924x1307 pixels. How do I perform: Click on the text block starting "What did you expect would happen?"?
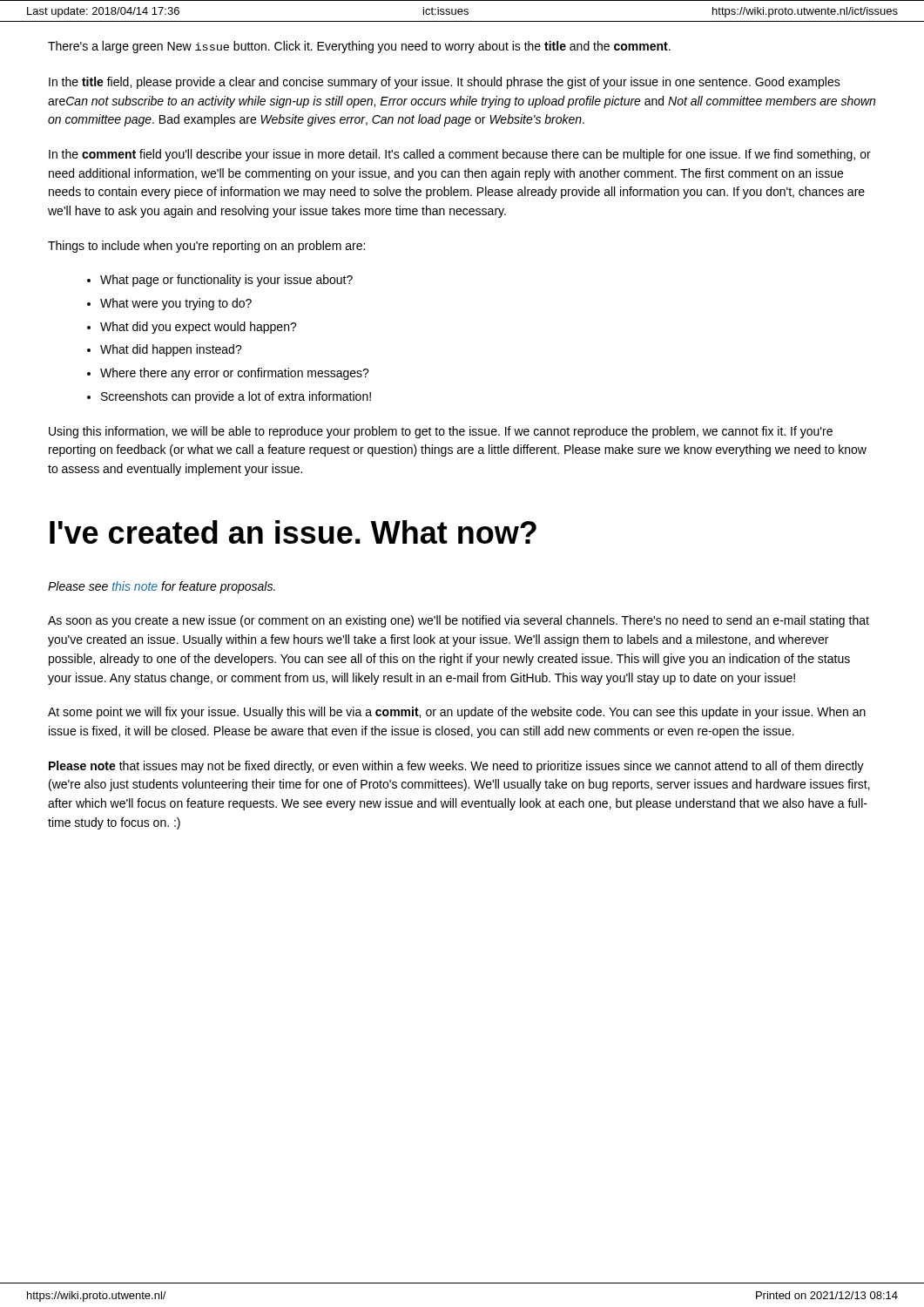[198, 327]
